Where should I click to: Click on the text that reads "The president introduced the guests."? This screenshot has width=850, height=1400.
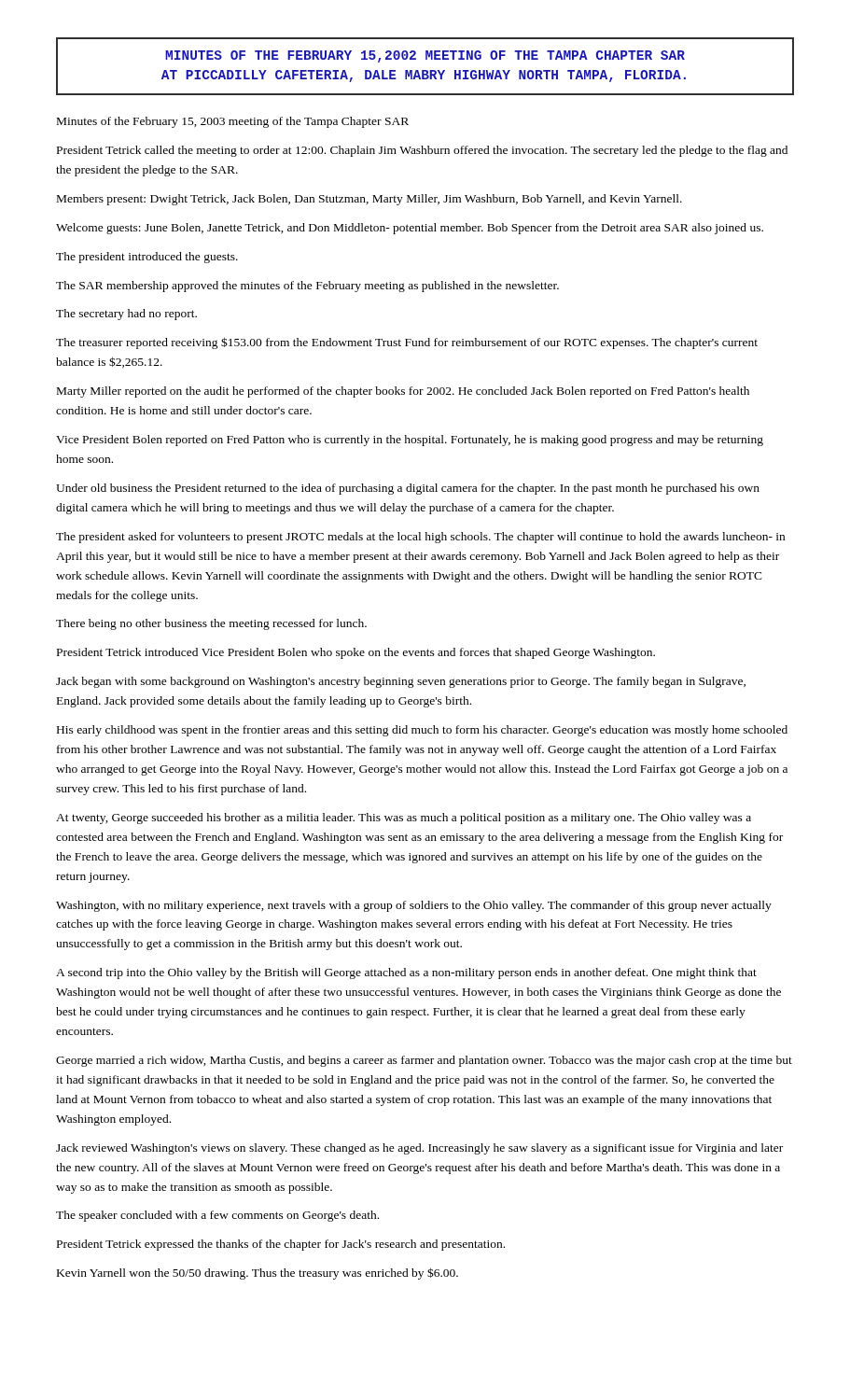coord(147,256)
